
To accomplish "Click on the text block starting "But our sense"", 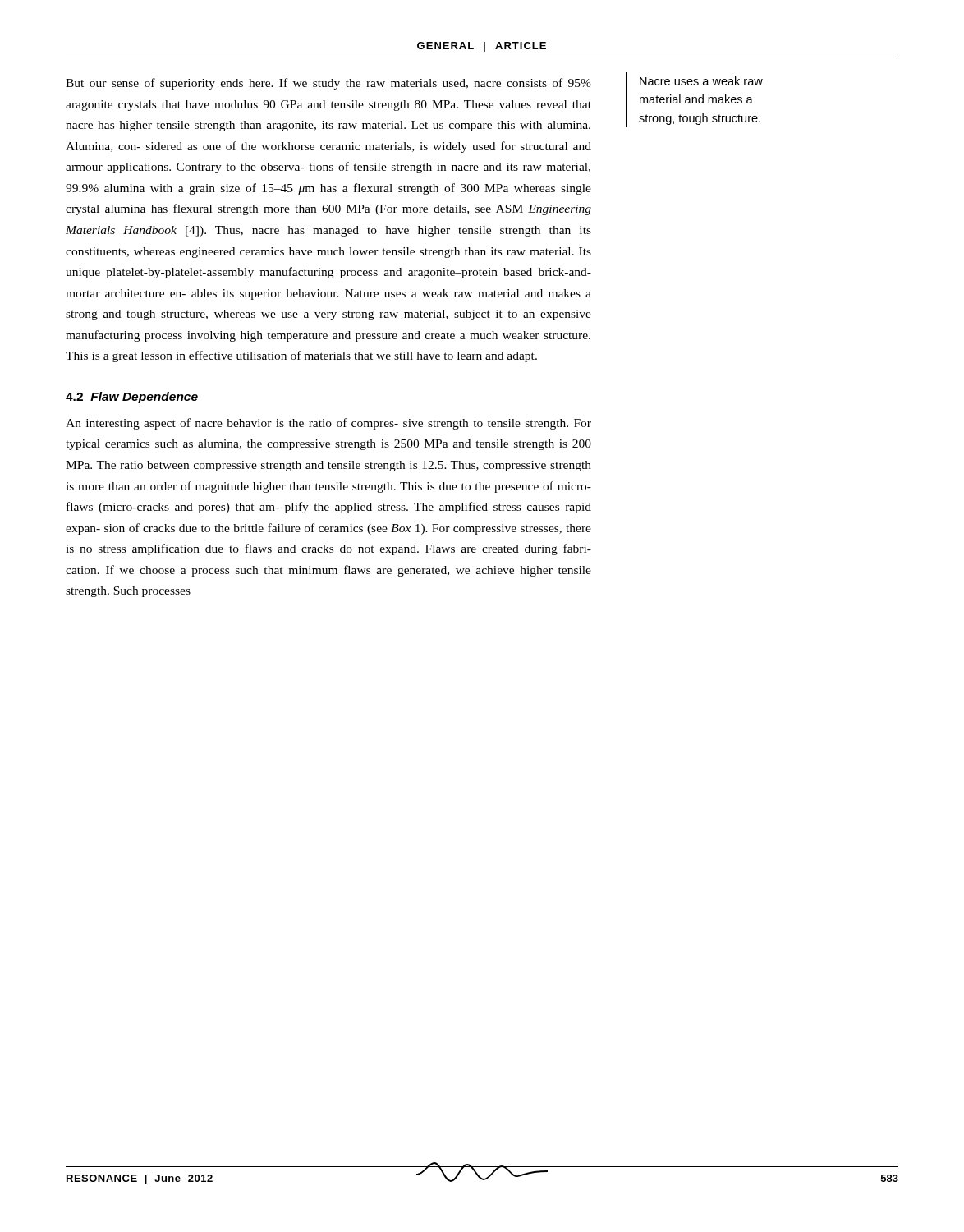I will coord(328,219).
